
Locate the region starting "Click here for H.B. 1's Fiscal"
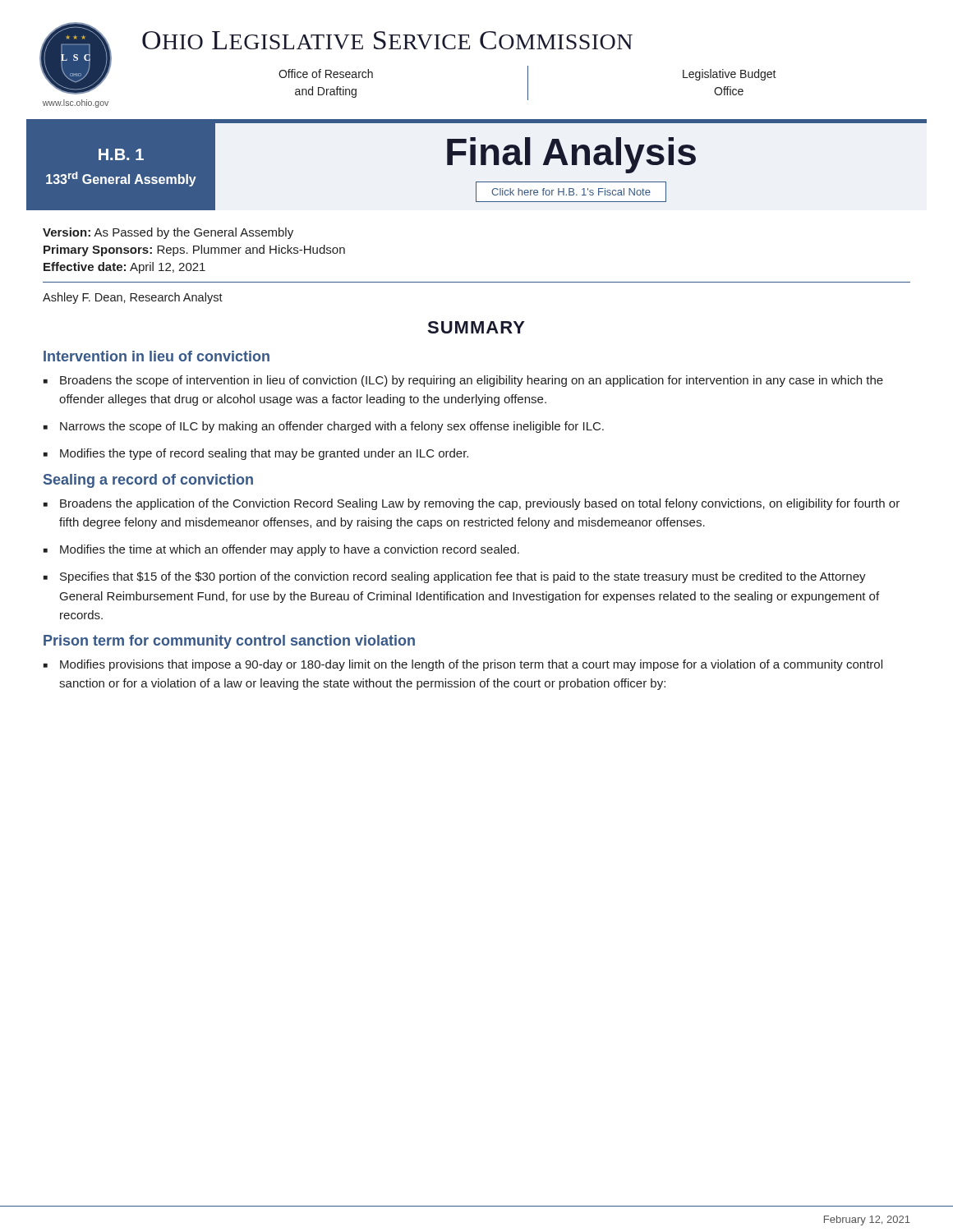pos(571,191)
